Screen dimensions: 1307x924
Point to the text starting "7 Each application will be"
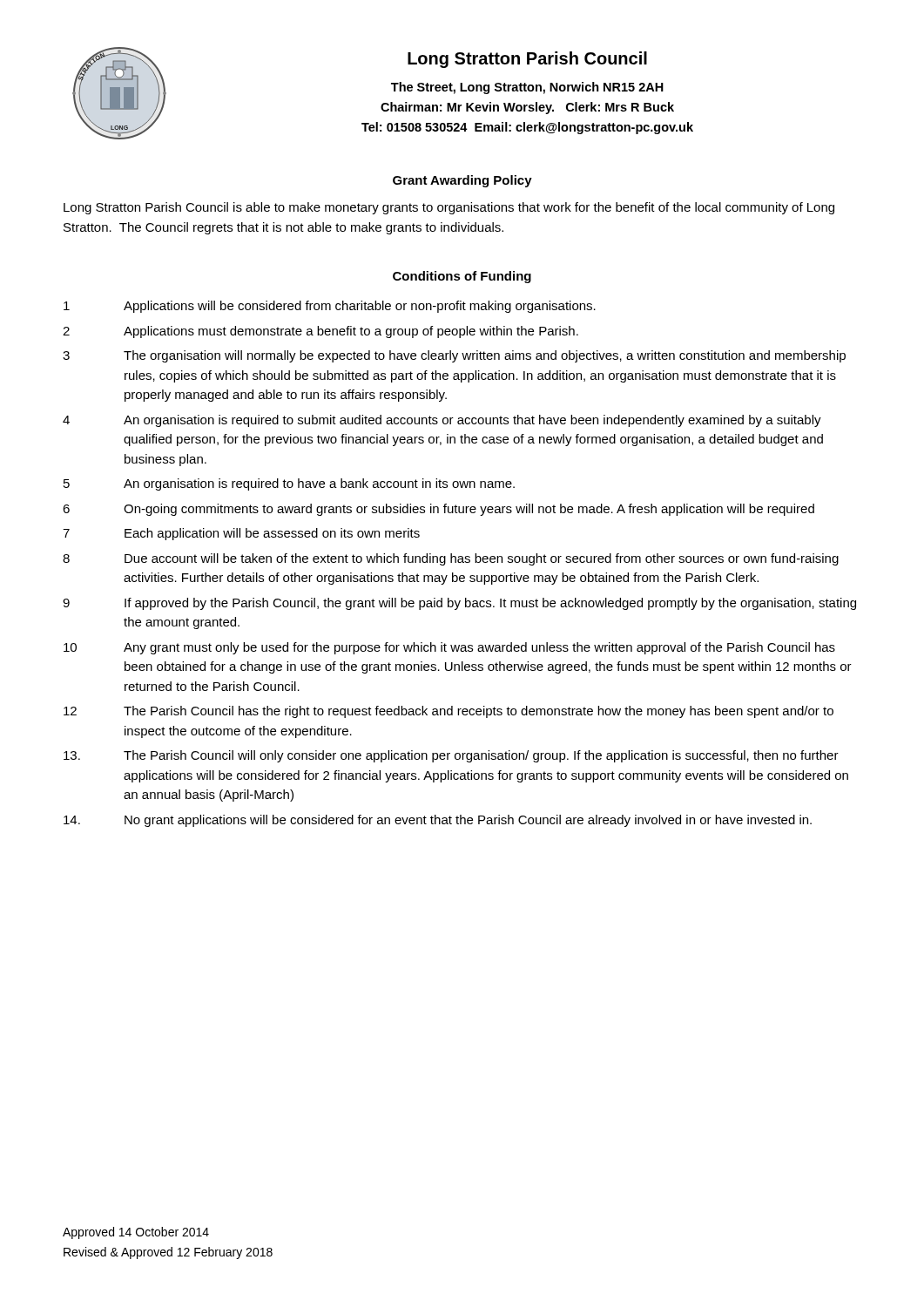(x=241, y=534)
